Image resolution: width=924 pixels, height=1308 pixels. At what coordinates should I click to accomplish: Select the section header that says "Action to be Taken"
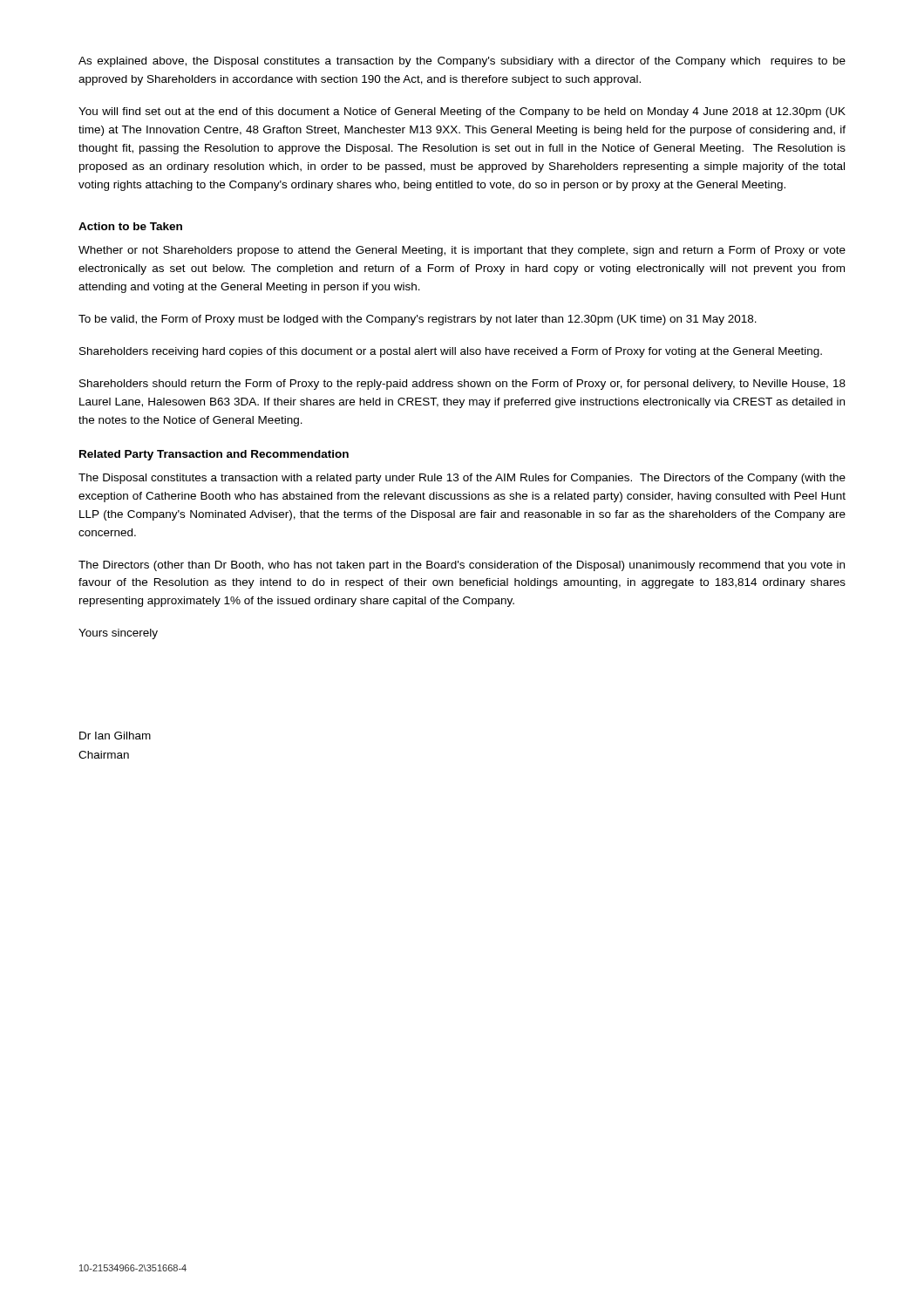[x=131, y=227]
